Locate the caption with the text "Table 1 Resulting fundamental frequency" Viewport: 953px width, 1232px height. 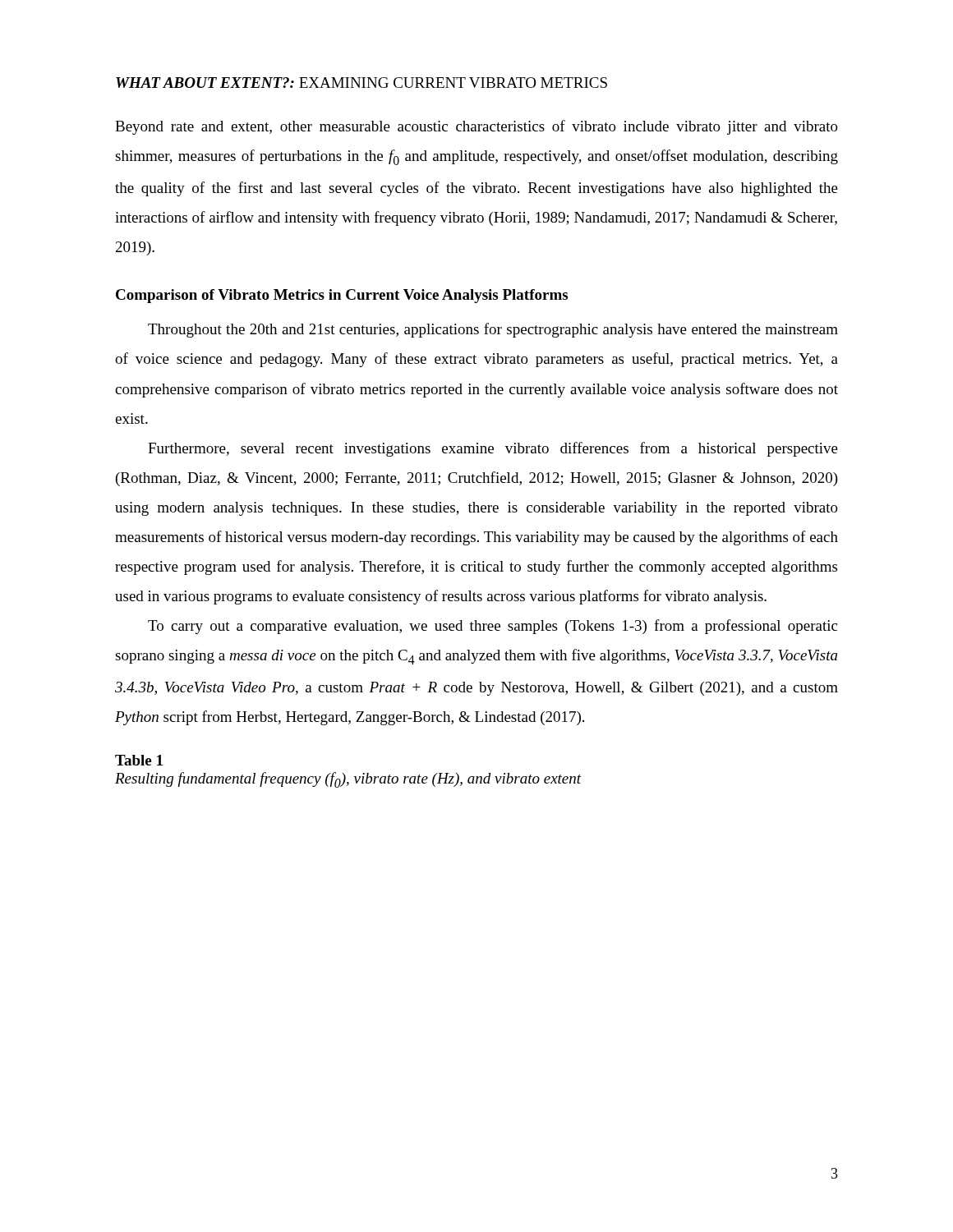click(476, 771)
